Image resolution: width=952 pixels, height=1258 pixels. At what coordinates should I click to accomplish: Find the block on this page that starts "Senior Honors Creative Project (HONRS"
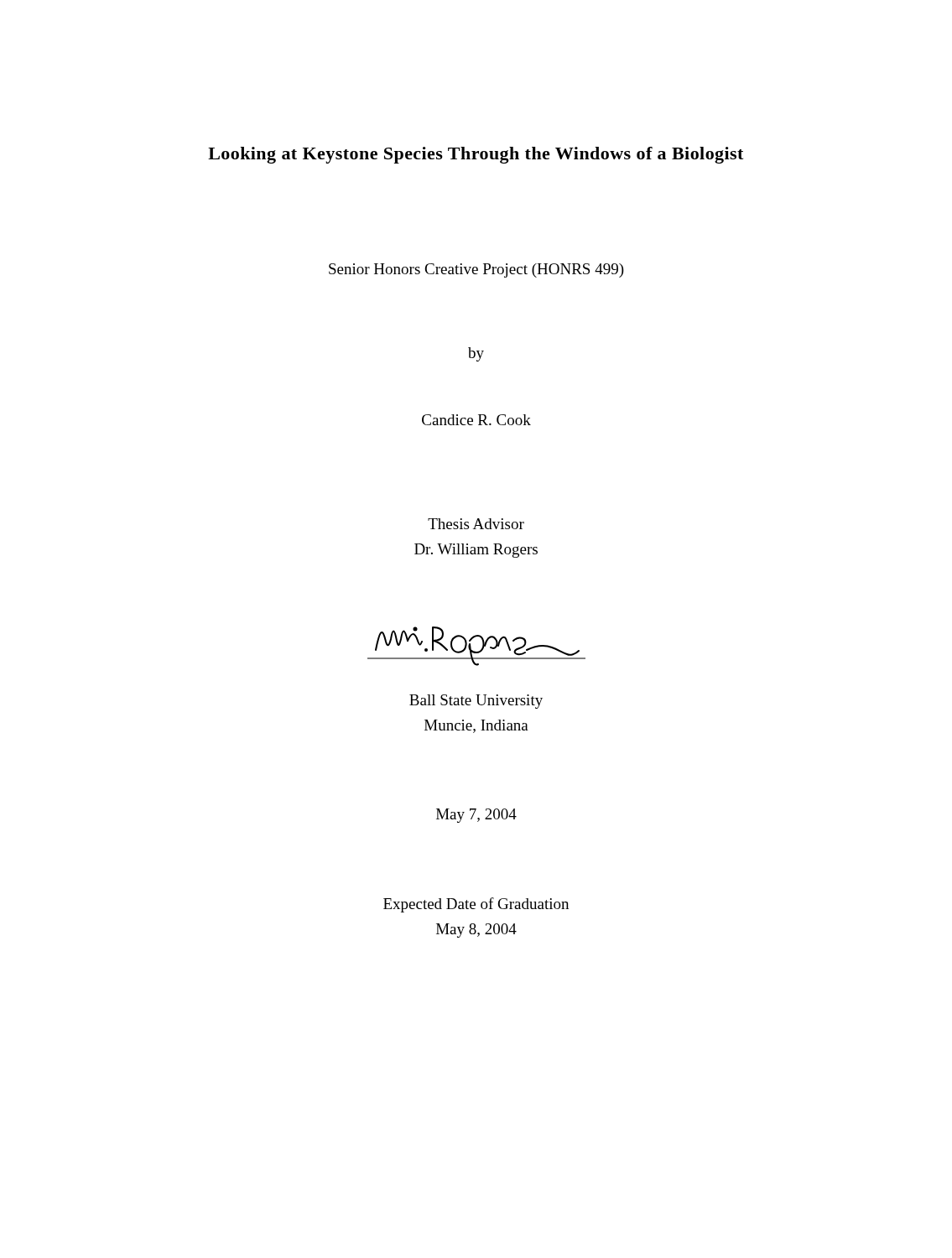[476, 269]
